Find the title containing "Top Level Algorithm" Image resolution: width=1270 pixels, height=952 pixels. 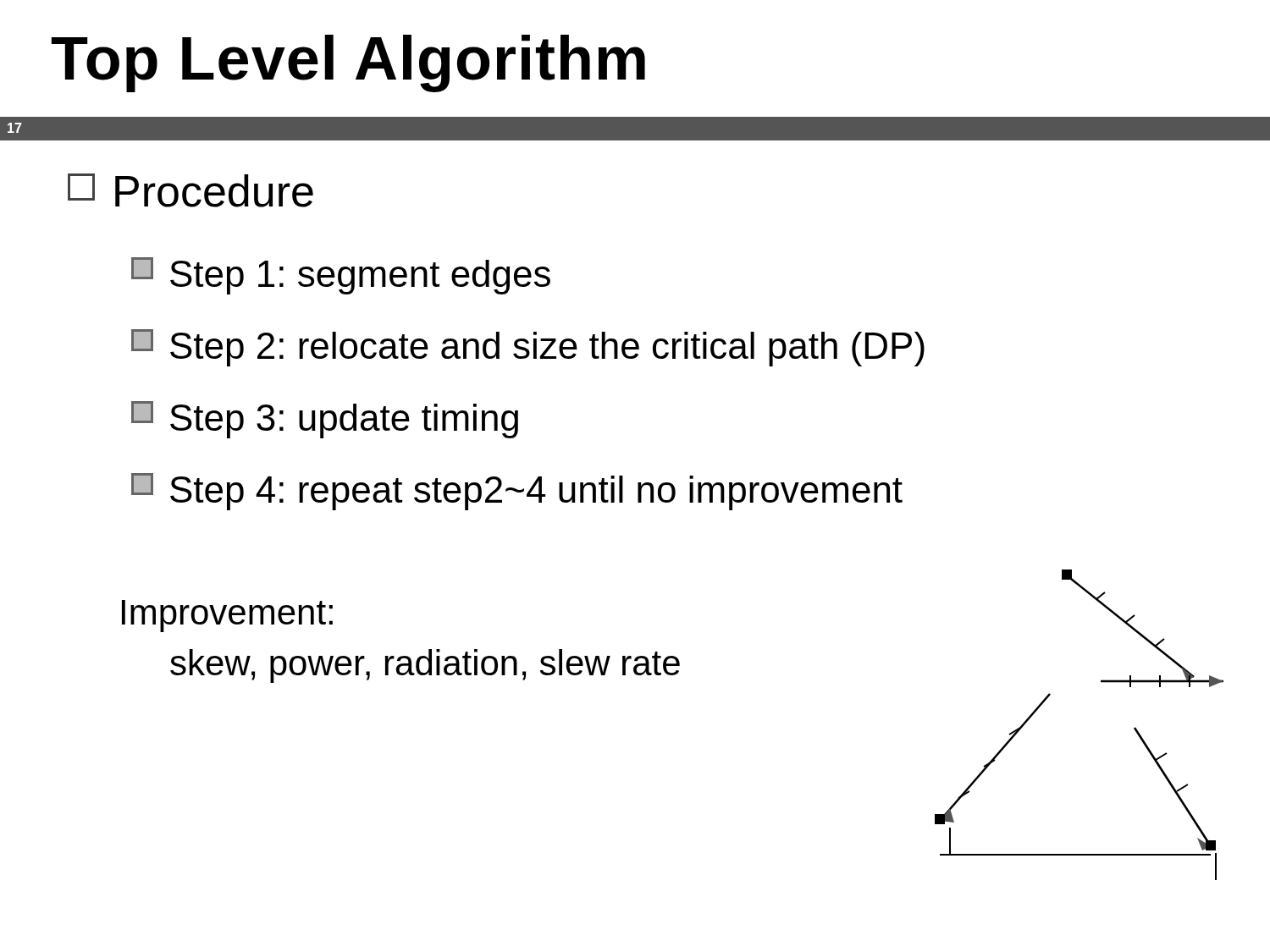[x=350, y=58]
